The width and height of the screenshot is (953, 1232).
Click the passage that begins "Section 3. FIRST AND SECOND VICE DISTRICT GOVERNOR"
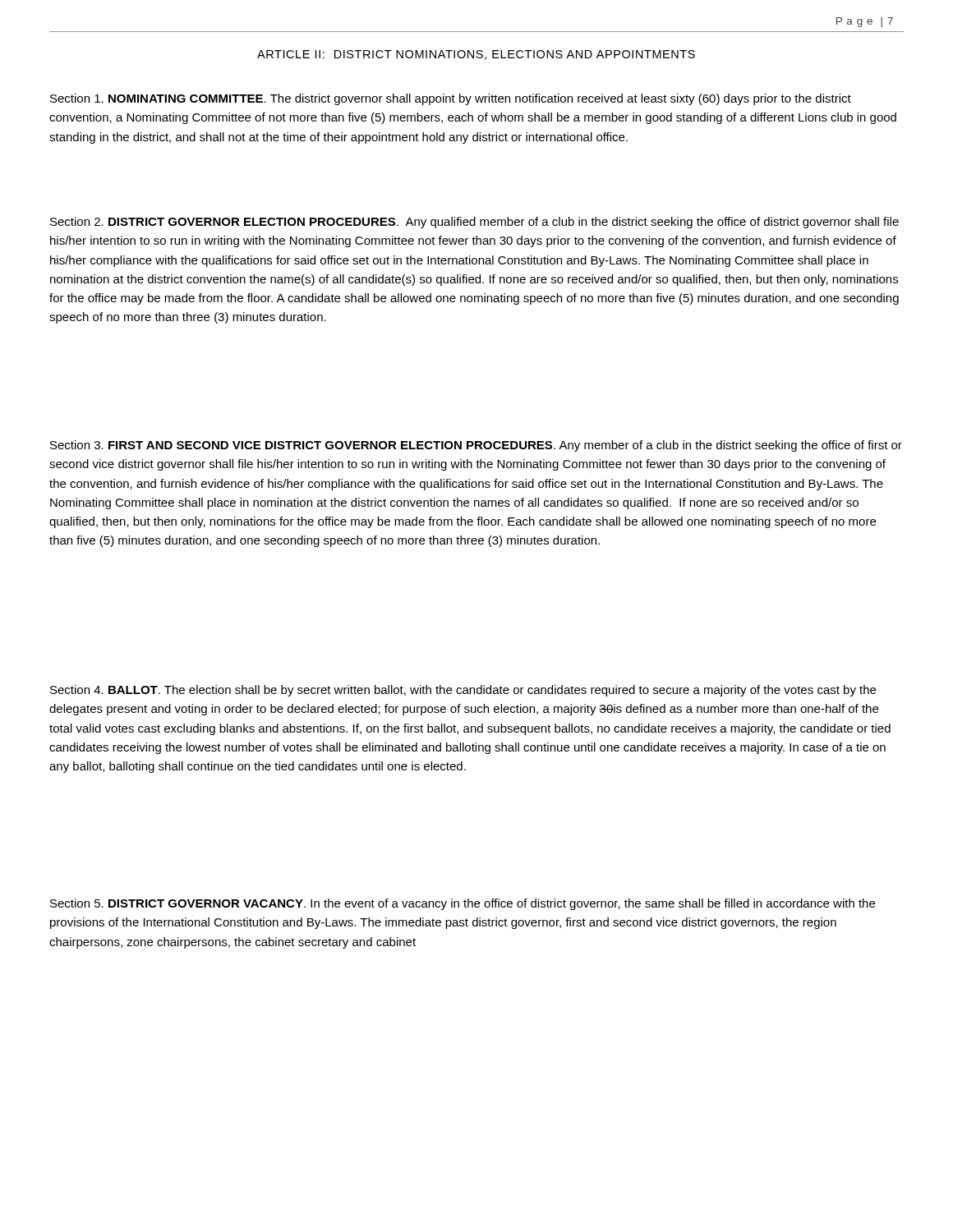[x=476, y=492]
